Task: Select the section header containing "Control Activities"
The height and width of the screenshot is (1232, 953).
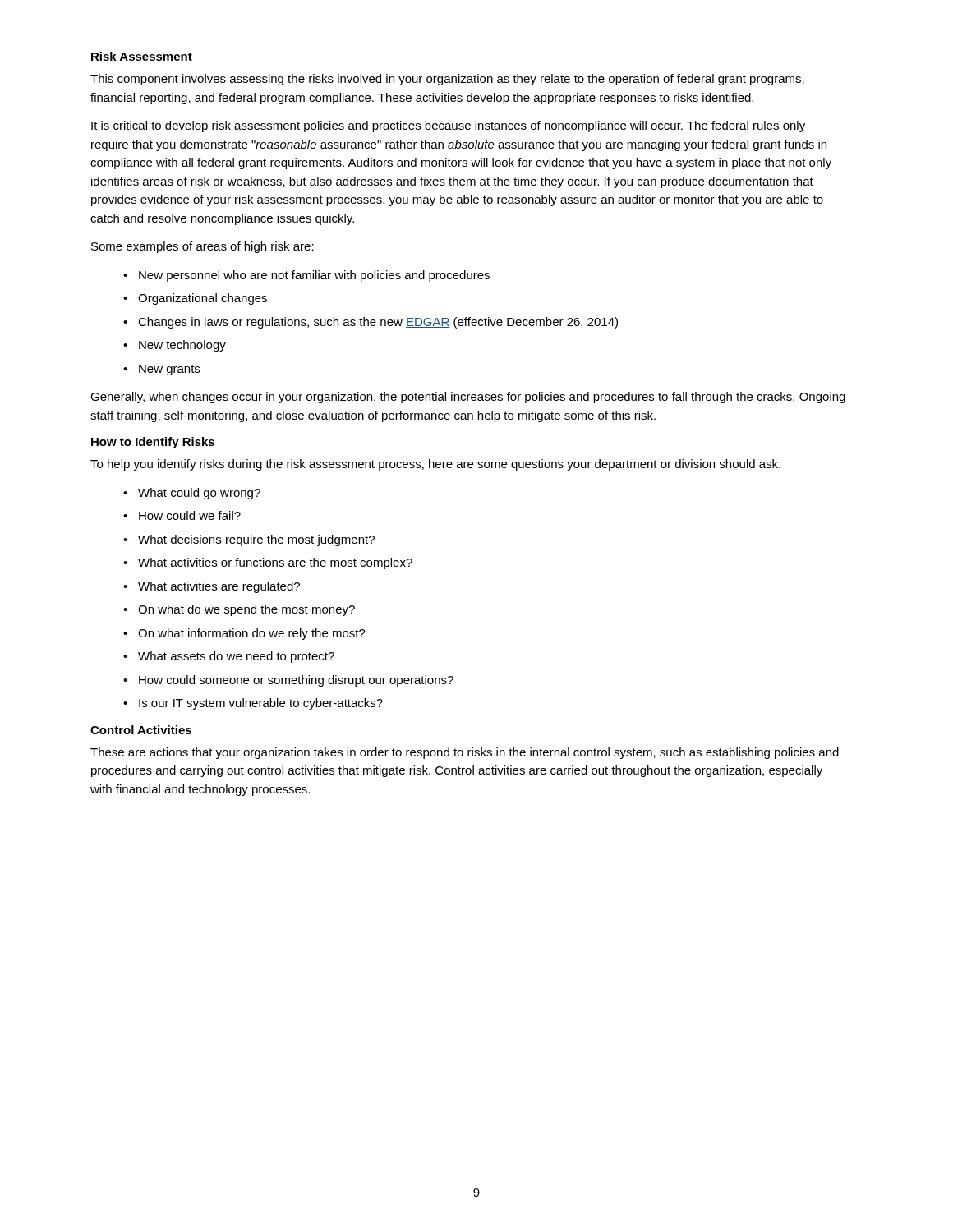Action: pos(141,729)
